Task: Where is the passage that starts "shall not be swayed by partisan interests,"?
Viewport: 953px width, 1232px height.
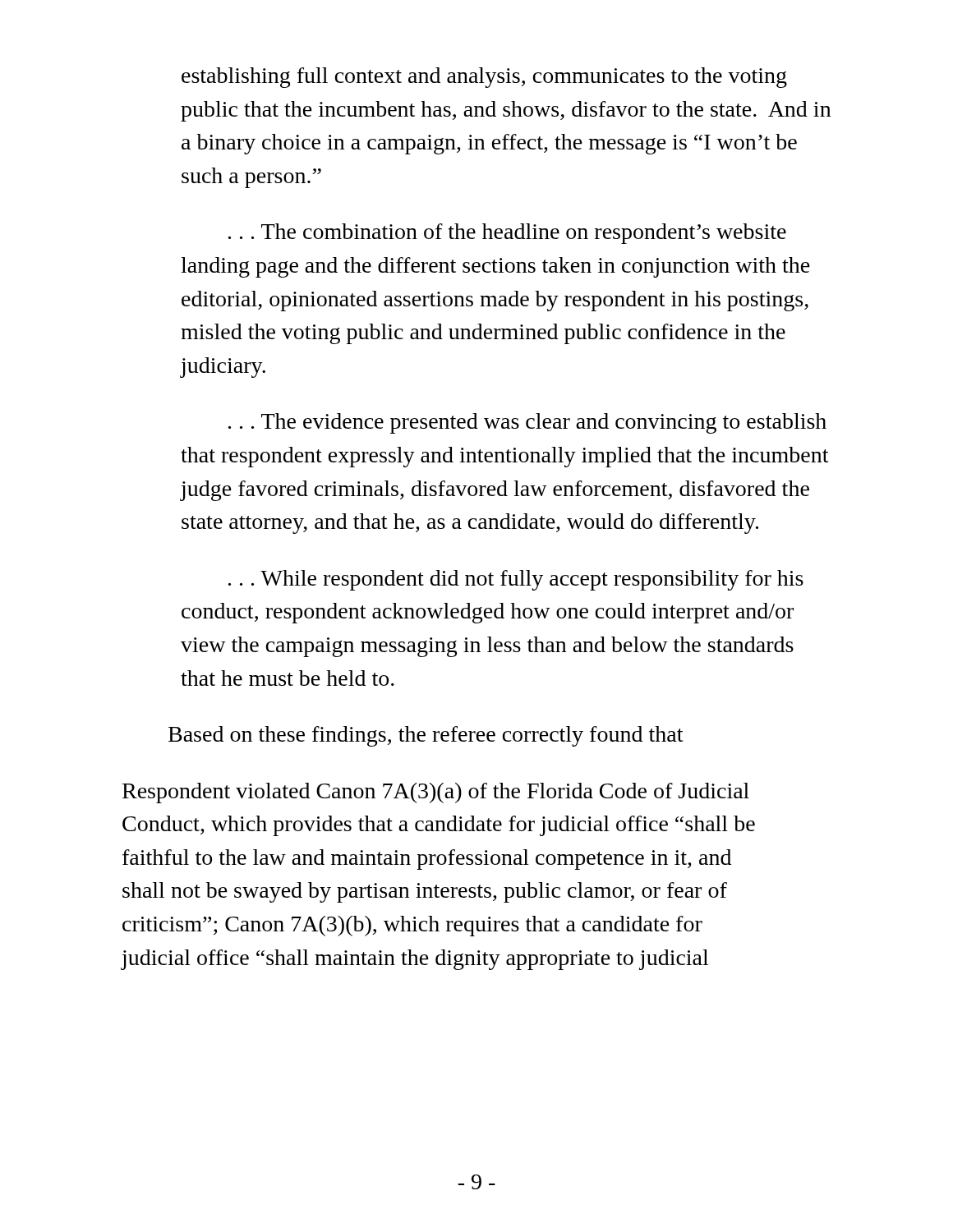Action: (424, 890)
